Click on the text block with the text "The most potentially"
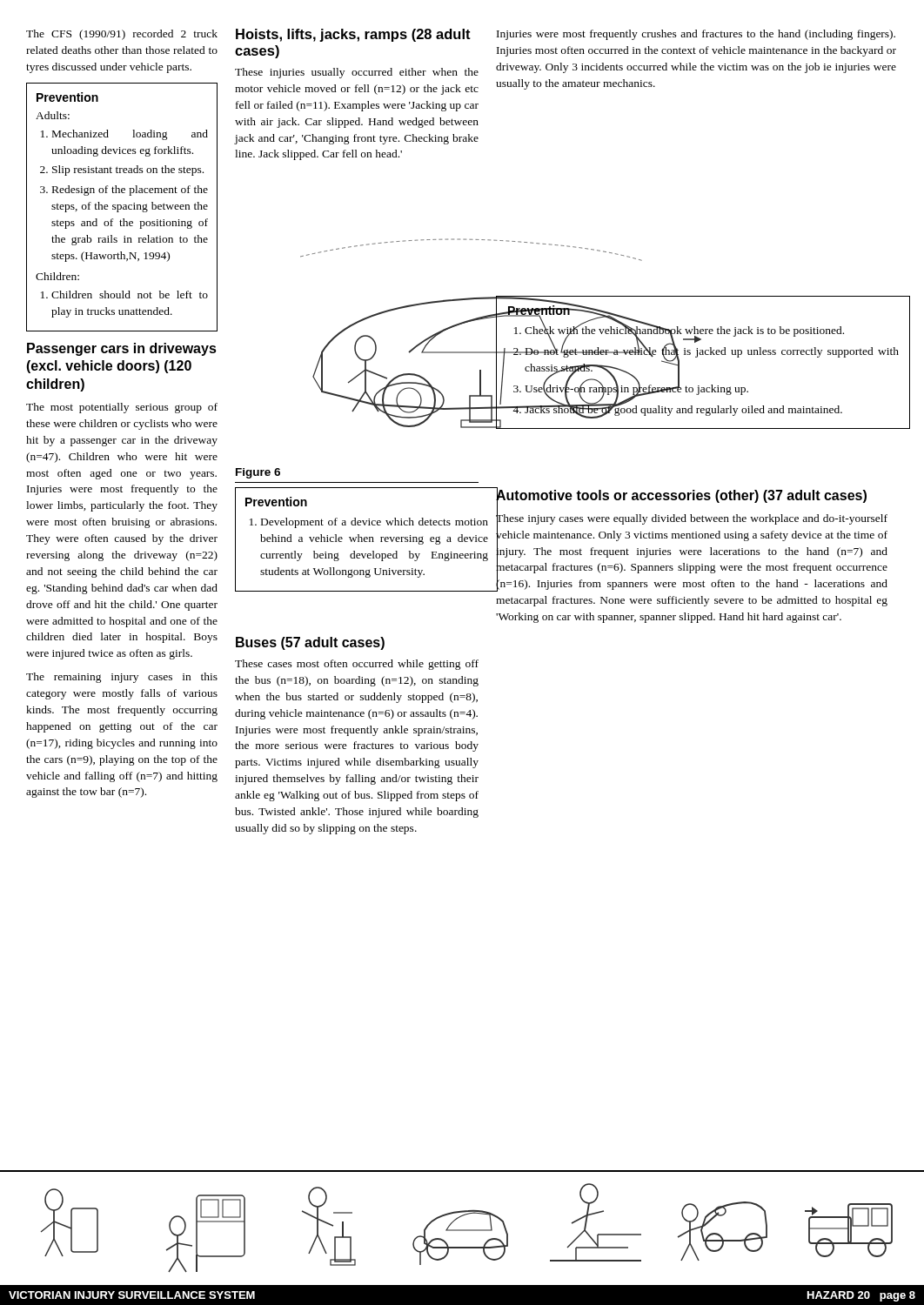The height and width of the screenshot is (1305, 924). pyautogui.click(x=122, y=531)
